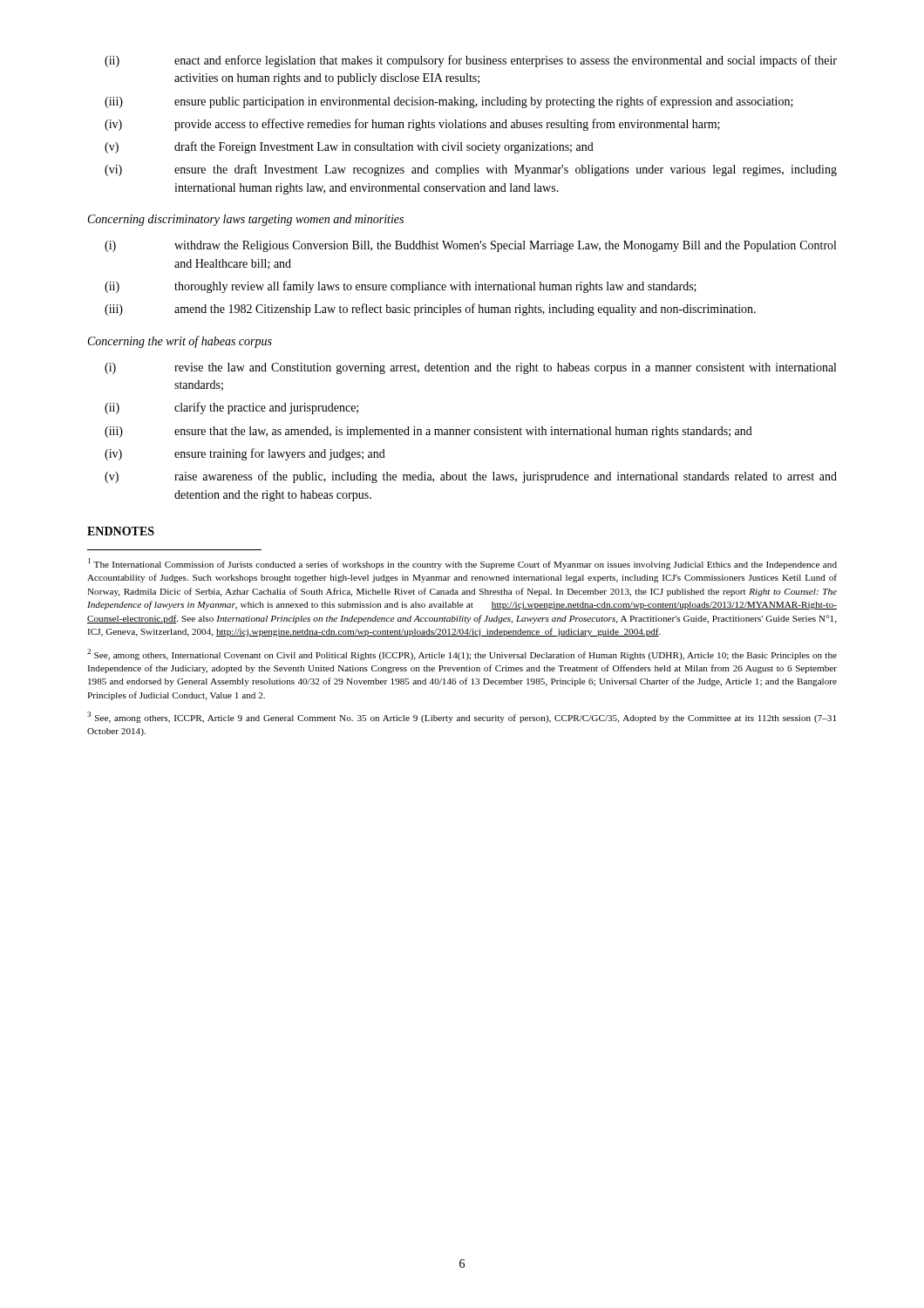Find the block starting "2 See, among others, International Covenant"
The image size is (924, 1308).
tap(462, 673)
